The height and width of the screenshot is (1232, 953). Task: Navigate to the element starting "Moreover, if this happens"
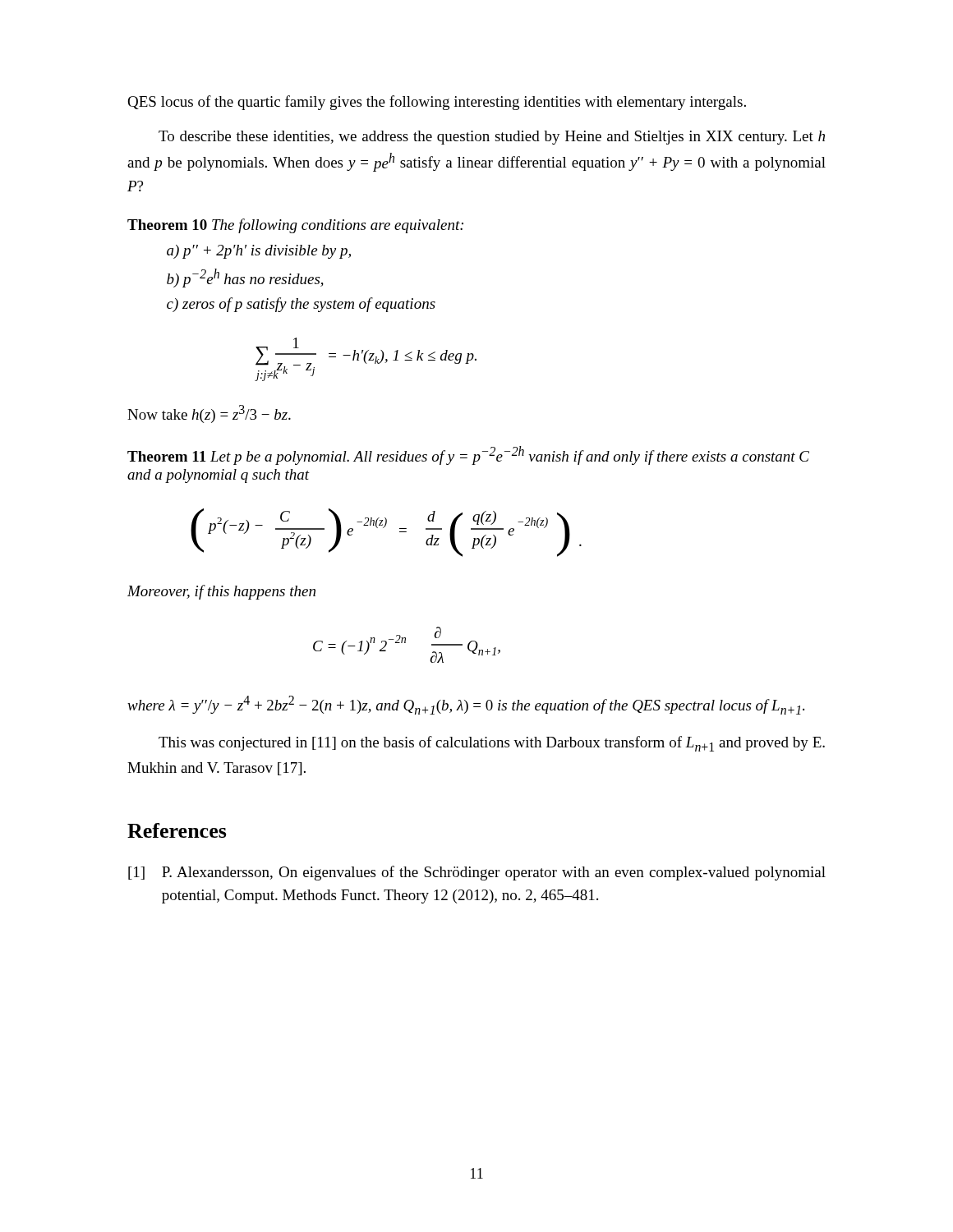click(221, 592)
